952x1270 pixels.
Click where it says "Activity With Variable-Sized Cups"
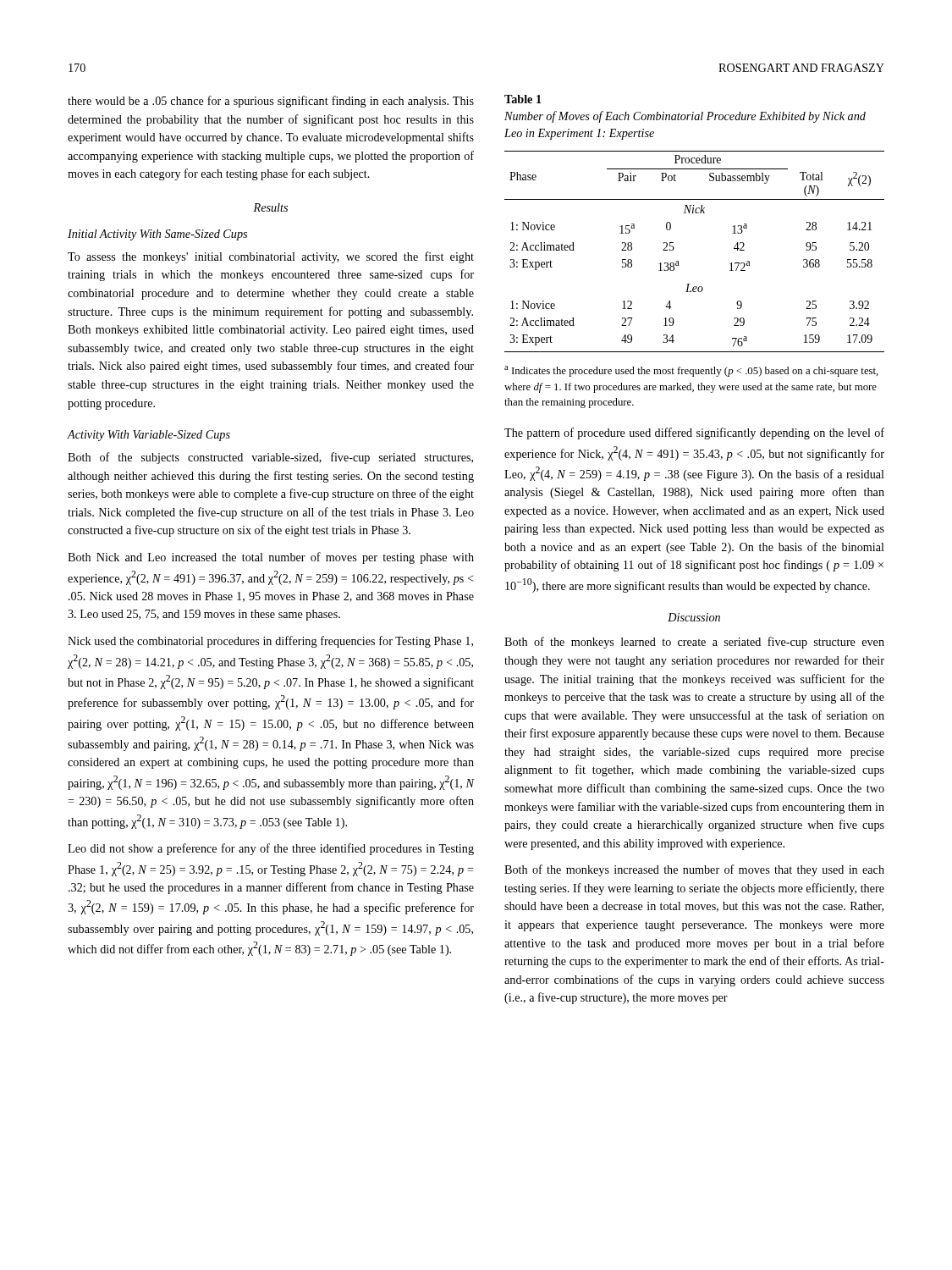coord(149,434)
